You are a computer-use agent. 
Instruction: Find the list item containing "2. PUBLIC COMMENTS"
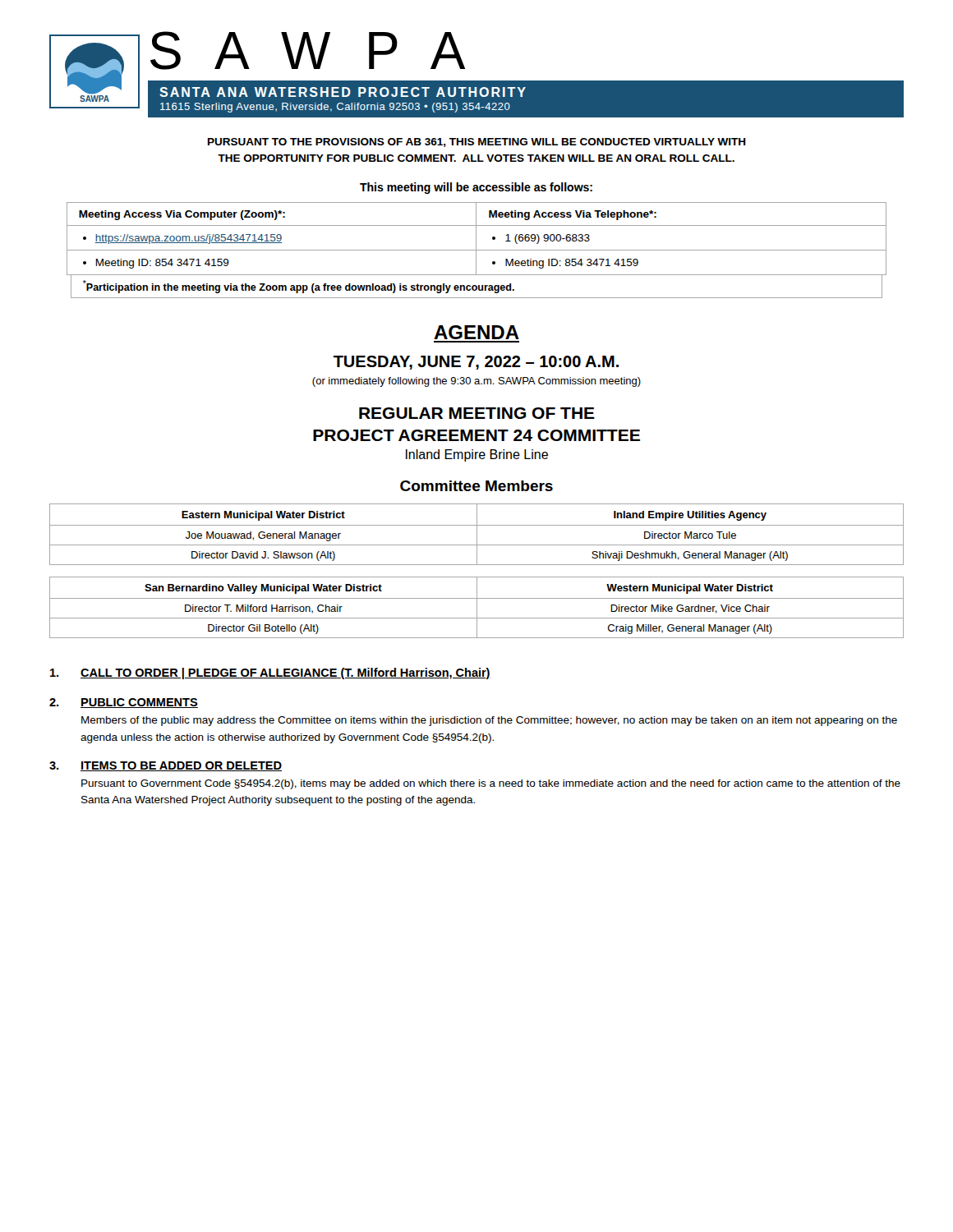(476, 721)
